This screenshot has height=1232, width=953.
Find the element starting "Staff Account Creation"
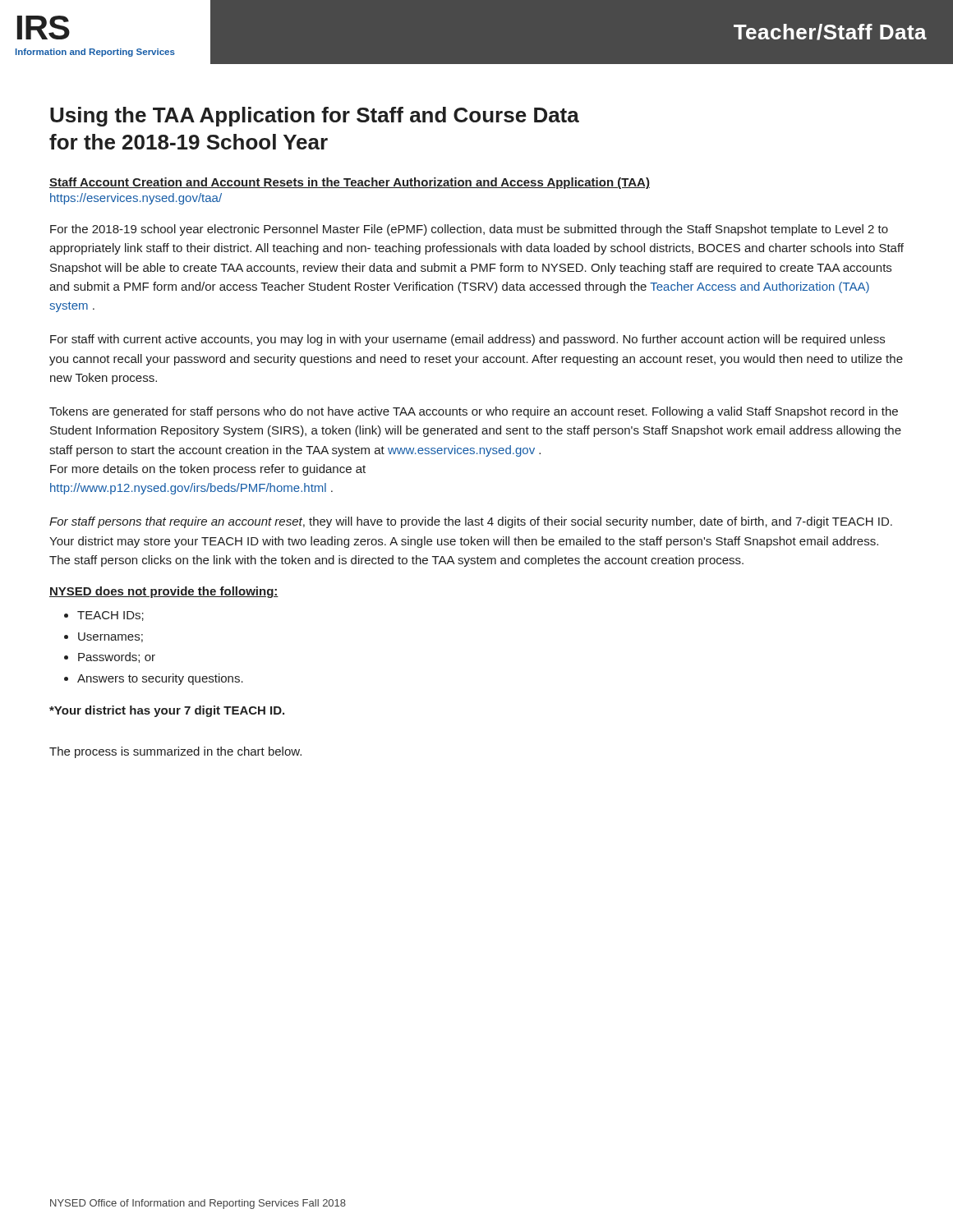click(476, 182)
